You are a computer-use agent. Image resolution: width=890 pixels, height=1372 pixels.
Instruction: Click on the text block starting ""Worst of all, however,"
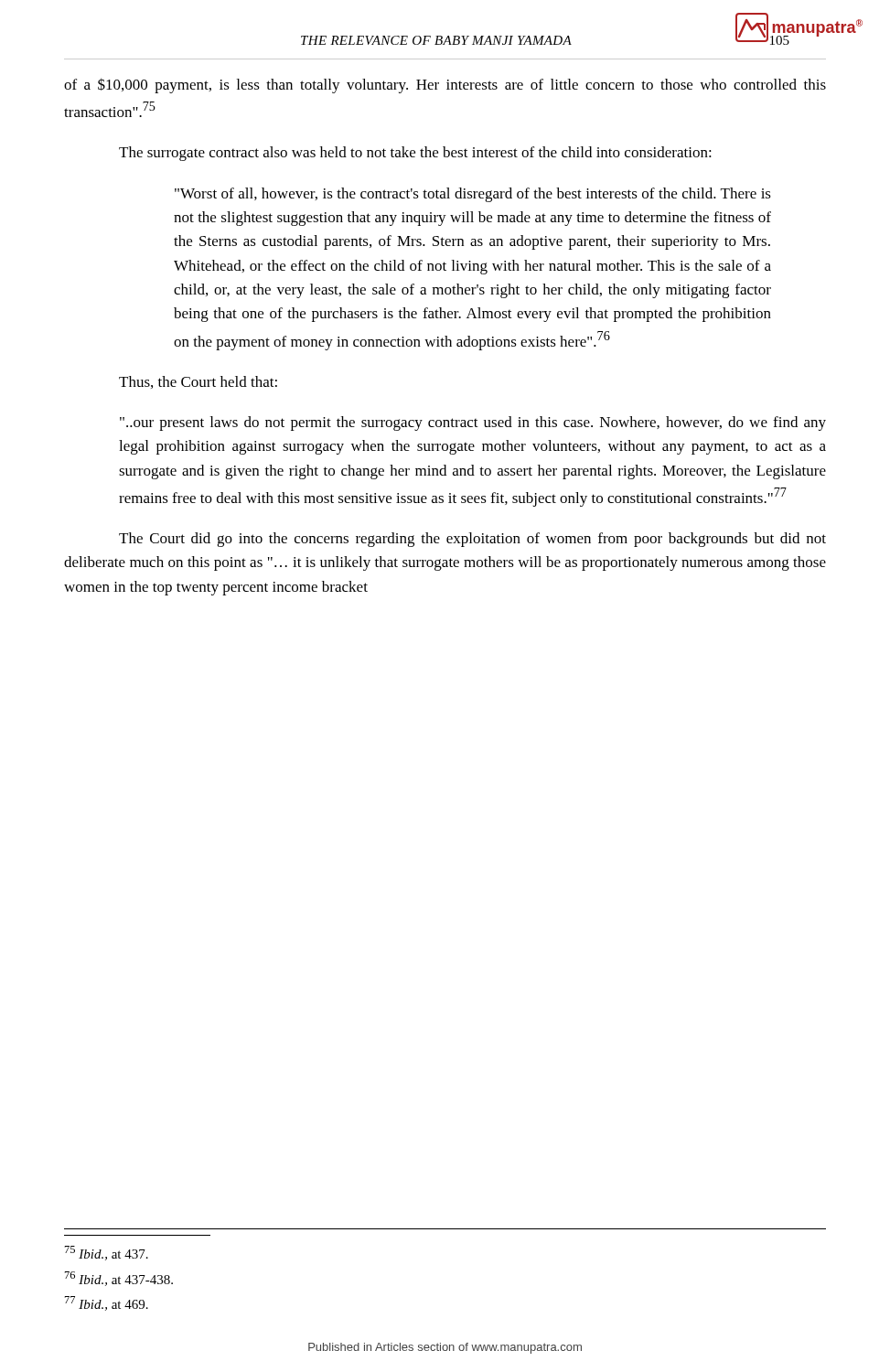pos(472,267)
